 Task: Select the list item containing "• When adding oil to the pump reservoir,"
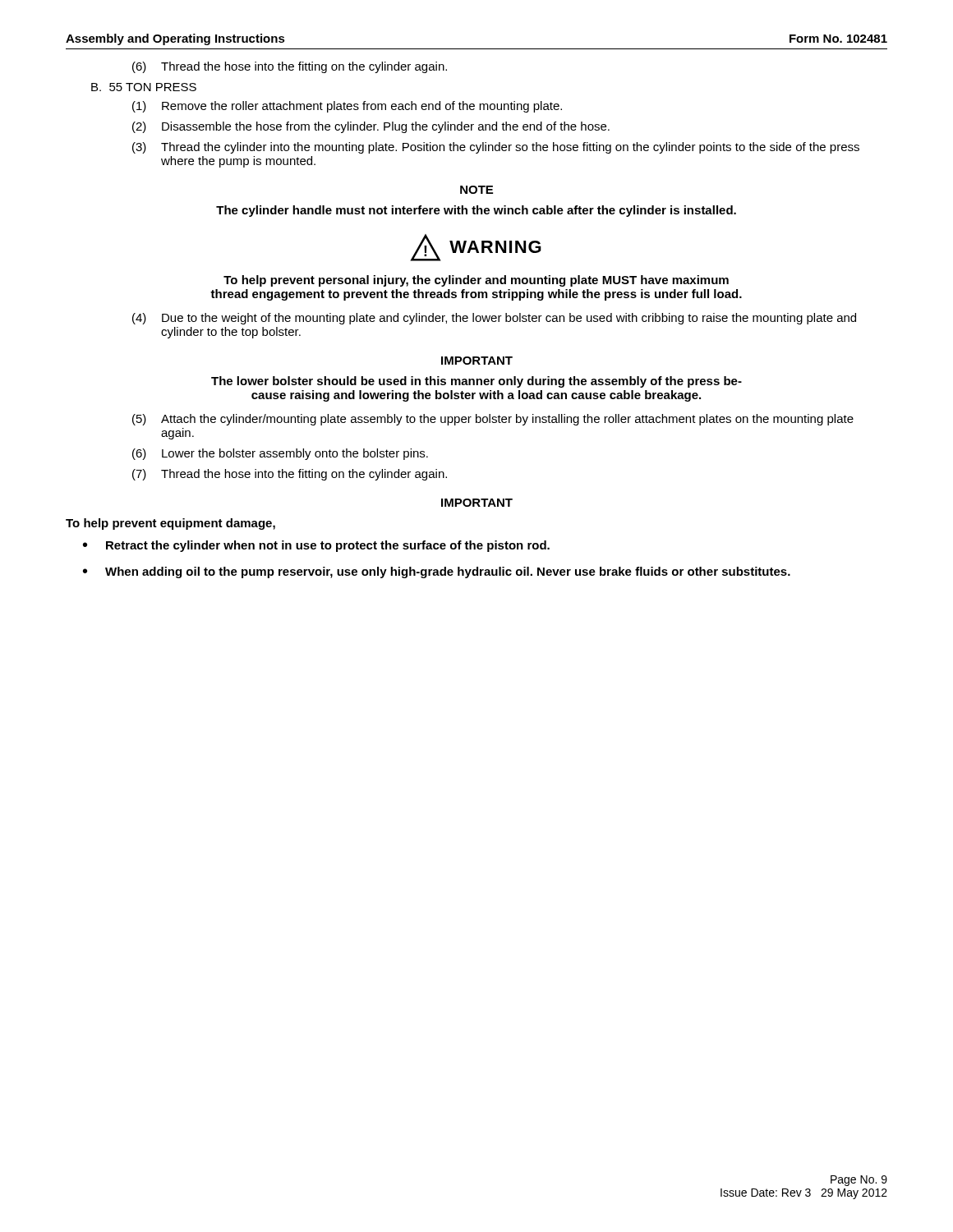(485, 572)
